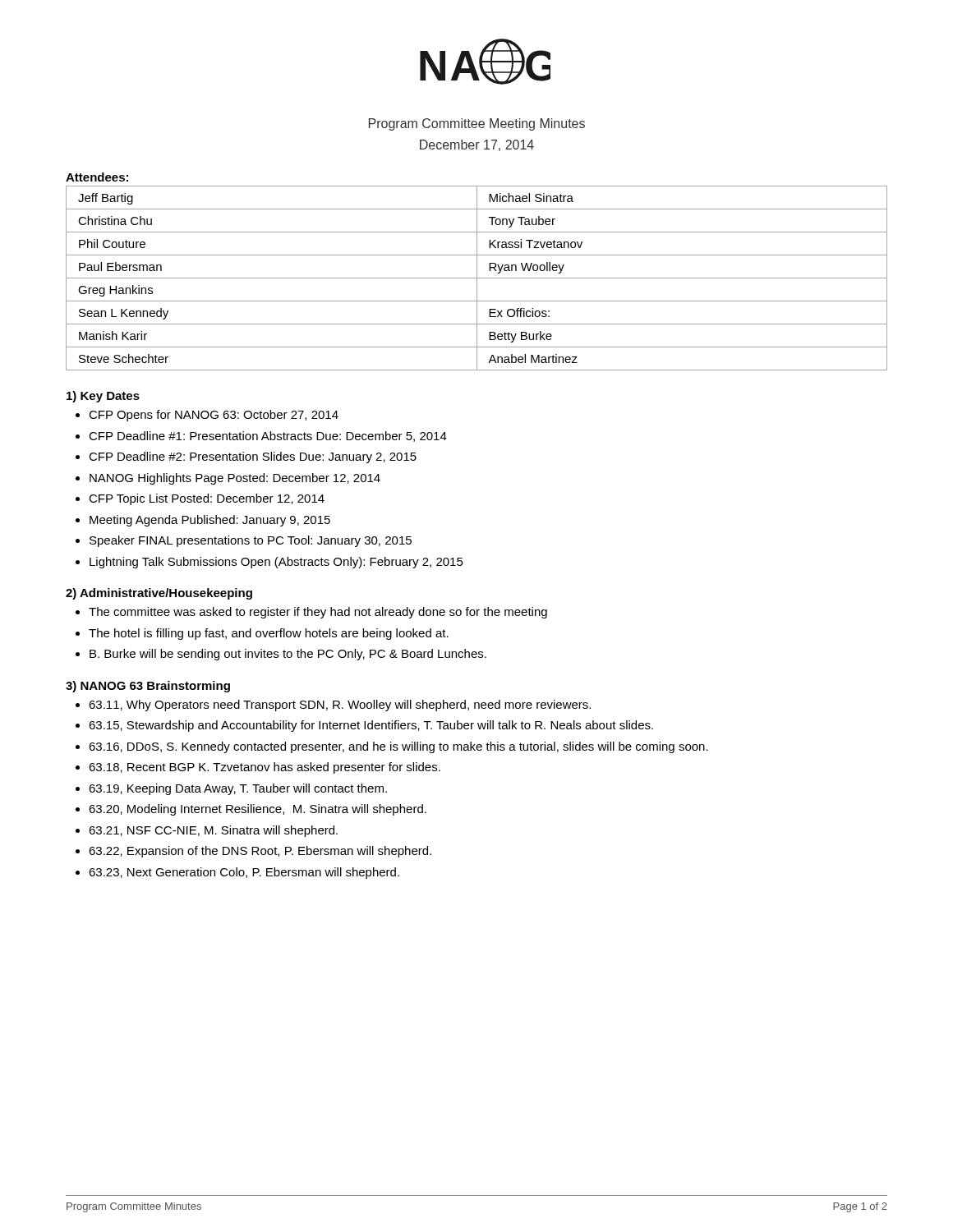Screen dimensions: 1232x953
Task: Locate the region starting "CFP Deadline #2:"
Action: tap(253, 456)
